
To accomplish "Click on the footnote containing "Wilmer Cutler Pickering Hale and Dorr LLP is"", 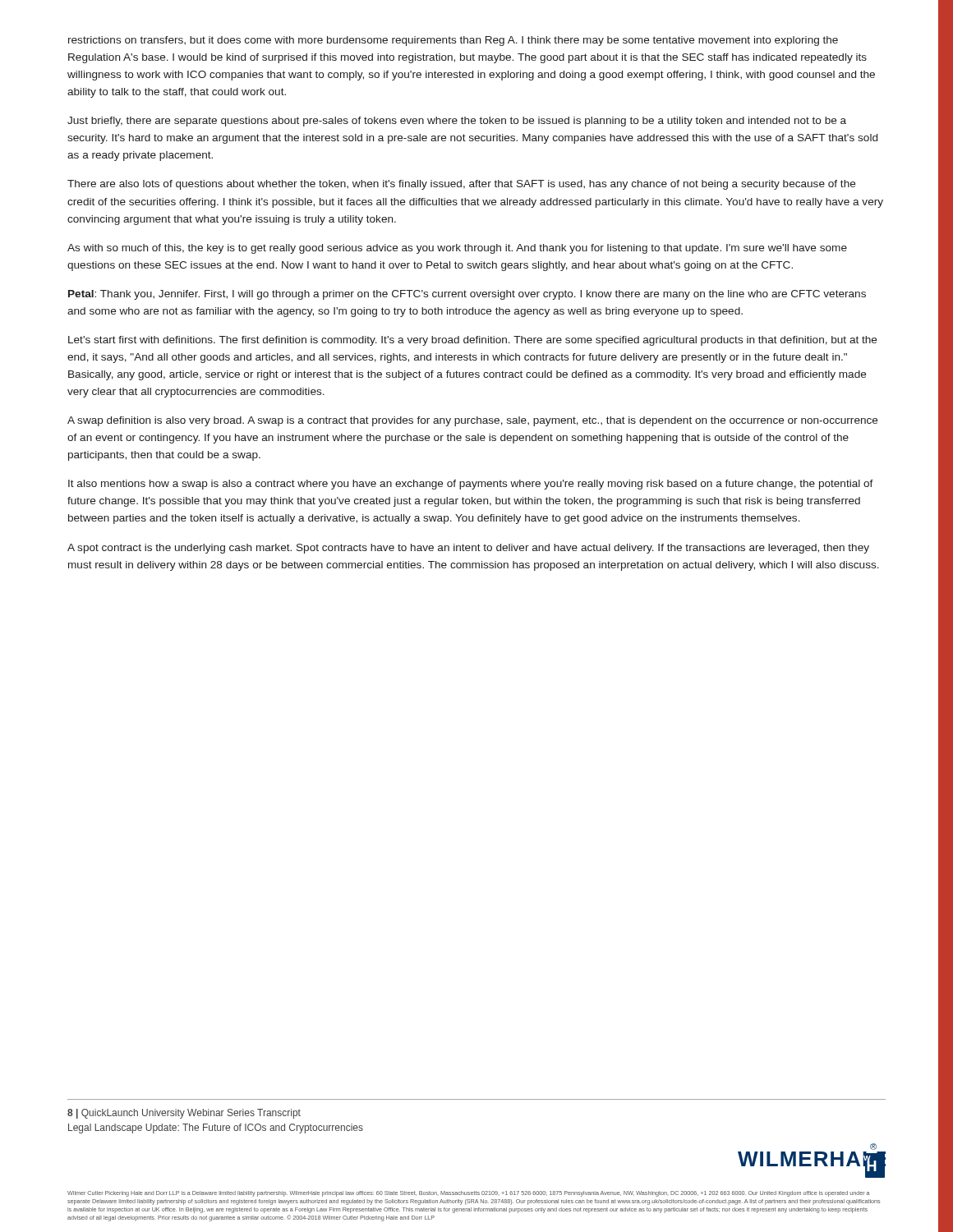I will tap(474, 1205).
